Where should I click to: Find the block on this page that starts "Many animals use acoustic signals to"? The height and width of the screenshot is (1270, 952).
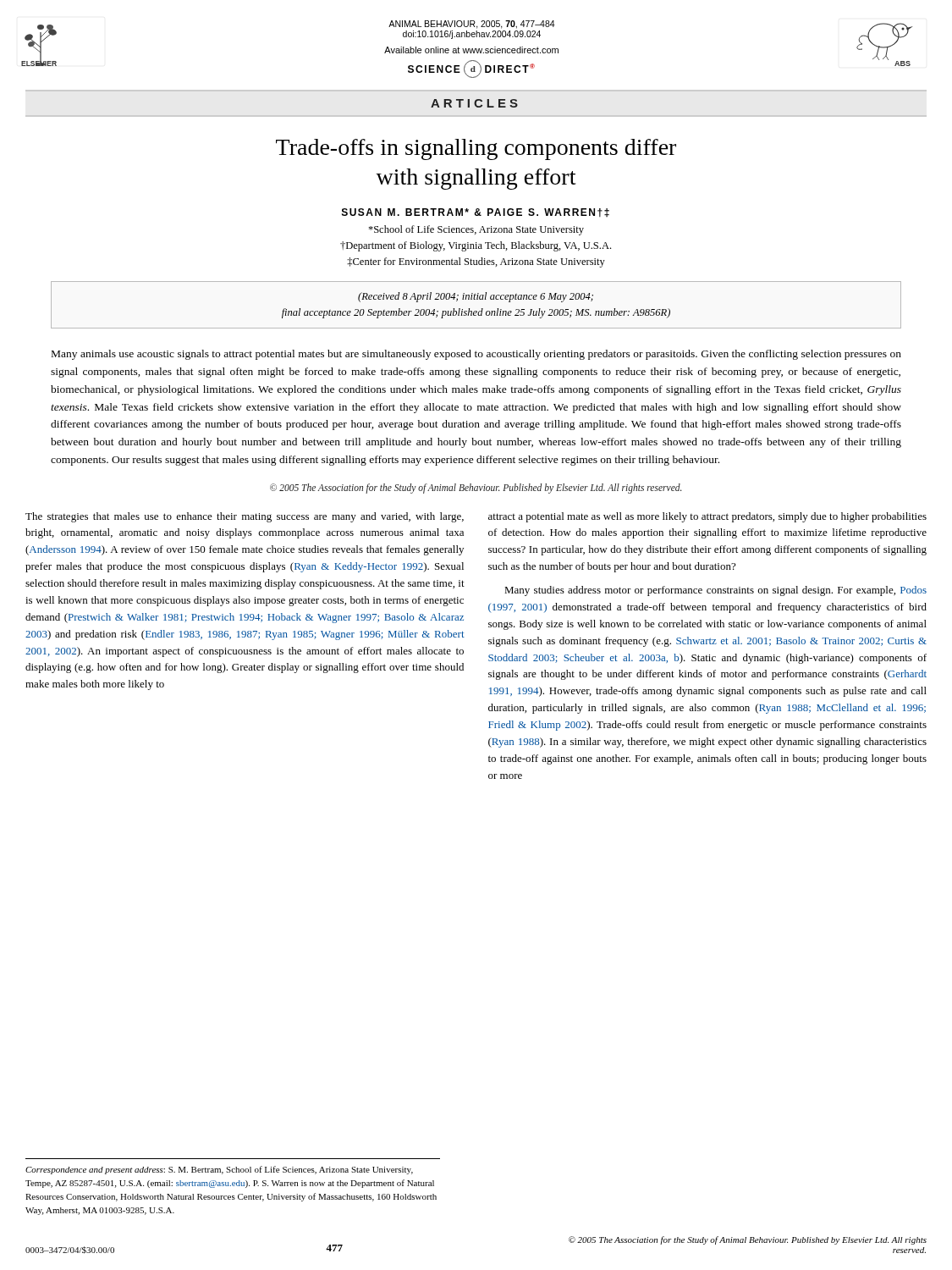(x=476, y=420)
